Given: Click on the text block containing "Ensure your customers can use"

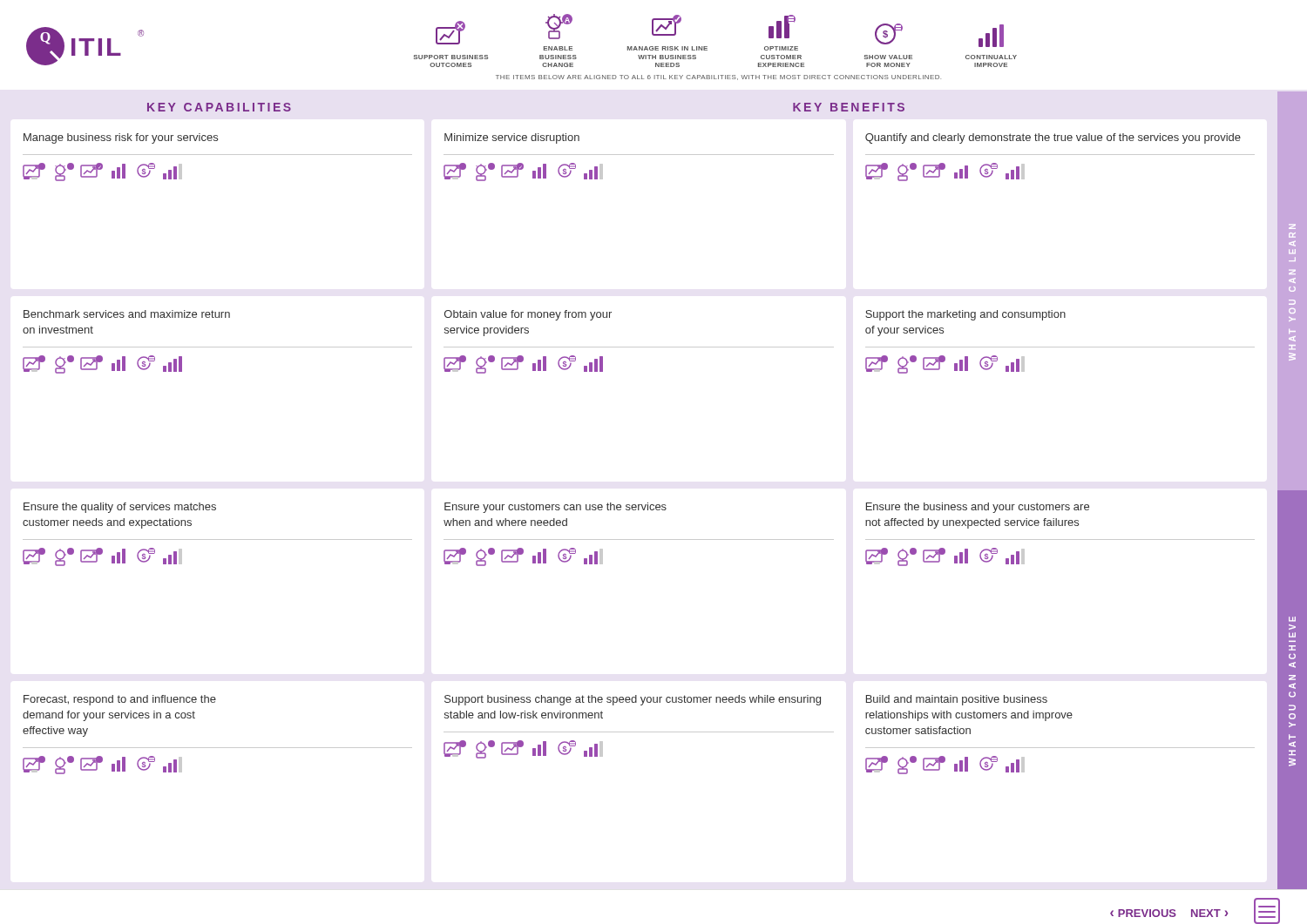Looking at the screenshot, I should (555, 514).
